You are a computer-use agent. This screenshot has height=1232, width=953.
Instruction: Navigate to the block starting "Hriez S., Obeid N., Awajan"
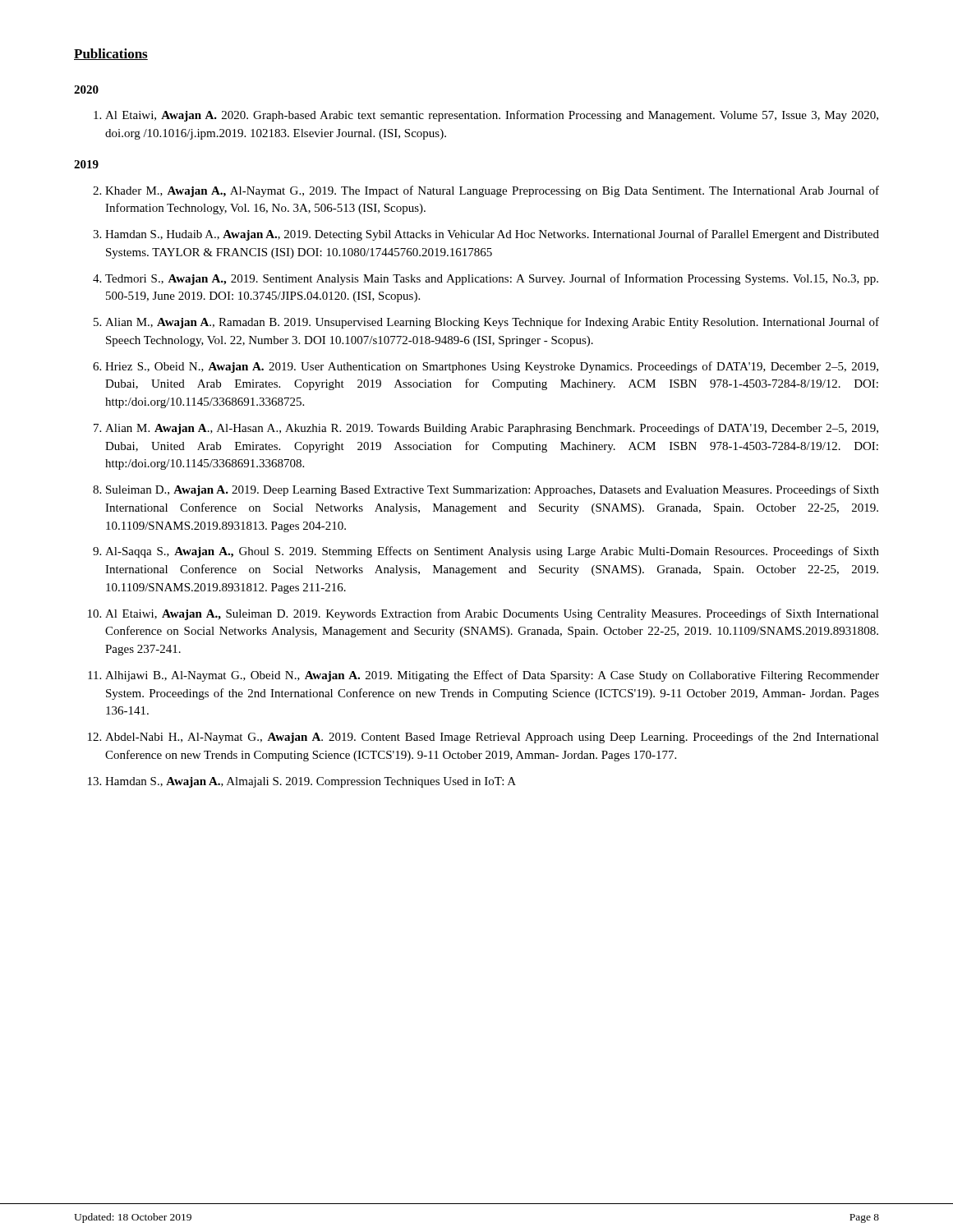point(492,385)
